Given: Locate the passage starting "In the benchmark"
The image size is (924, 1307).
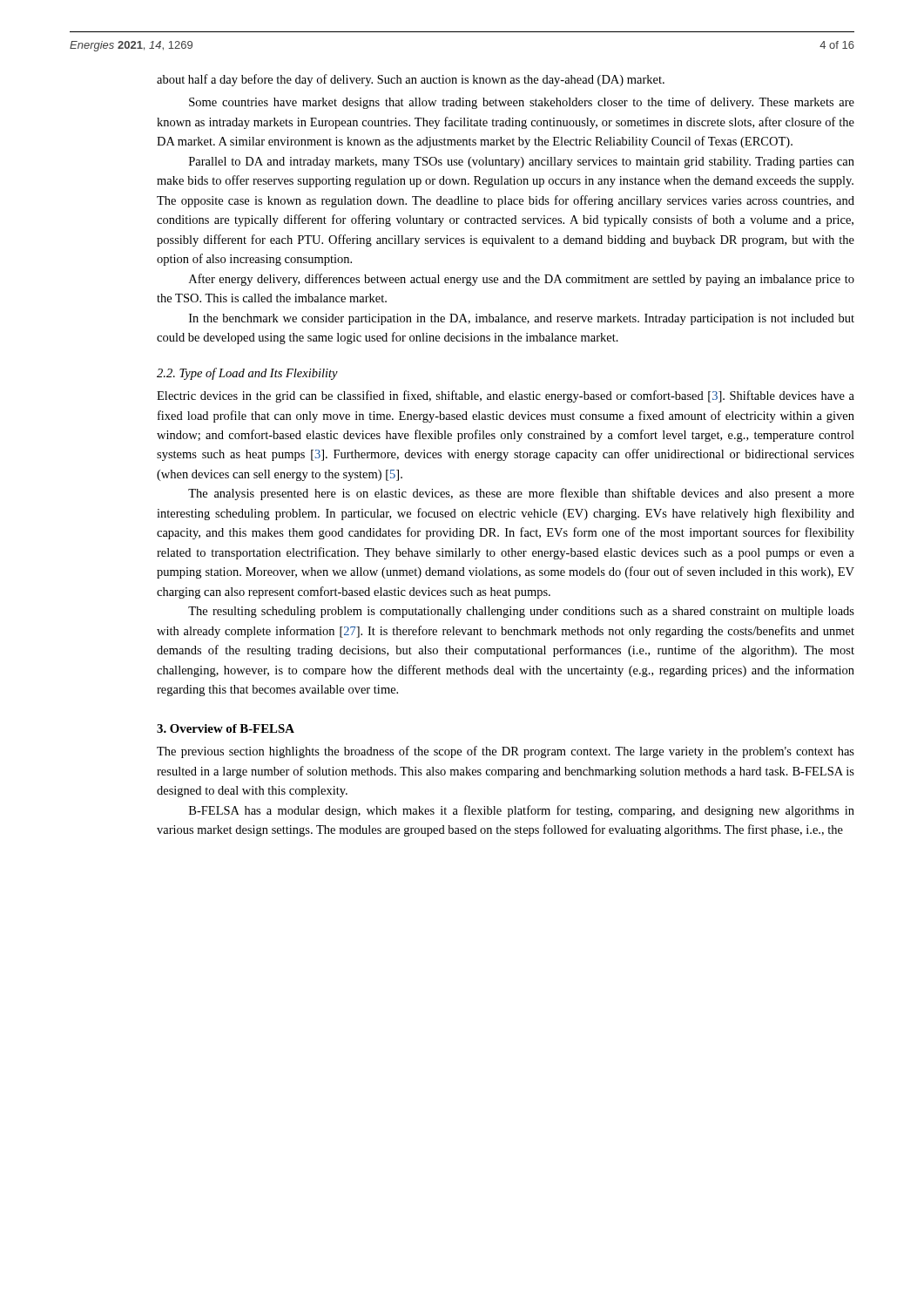Looking at the screenshot, I should [x=506, y=328].
